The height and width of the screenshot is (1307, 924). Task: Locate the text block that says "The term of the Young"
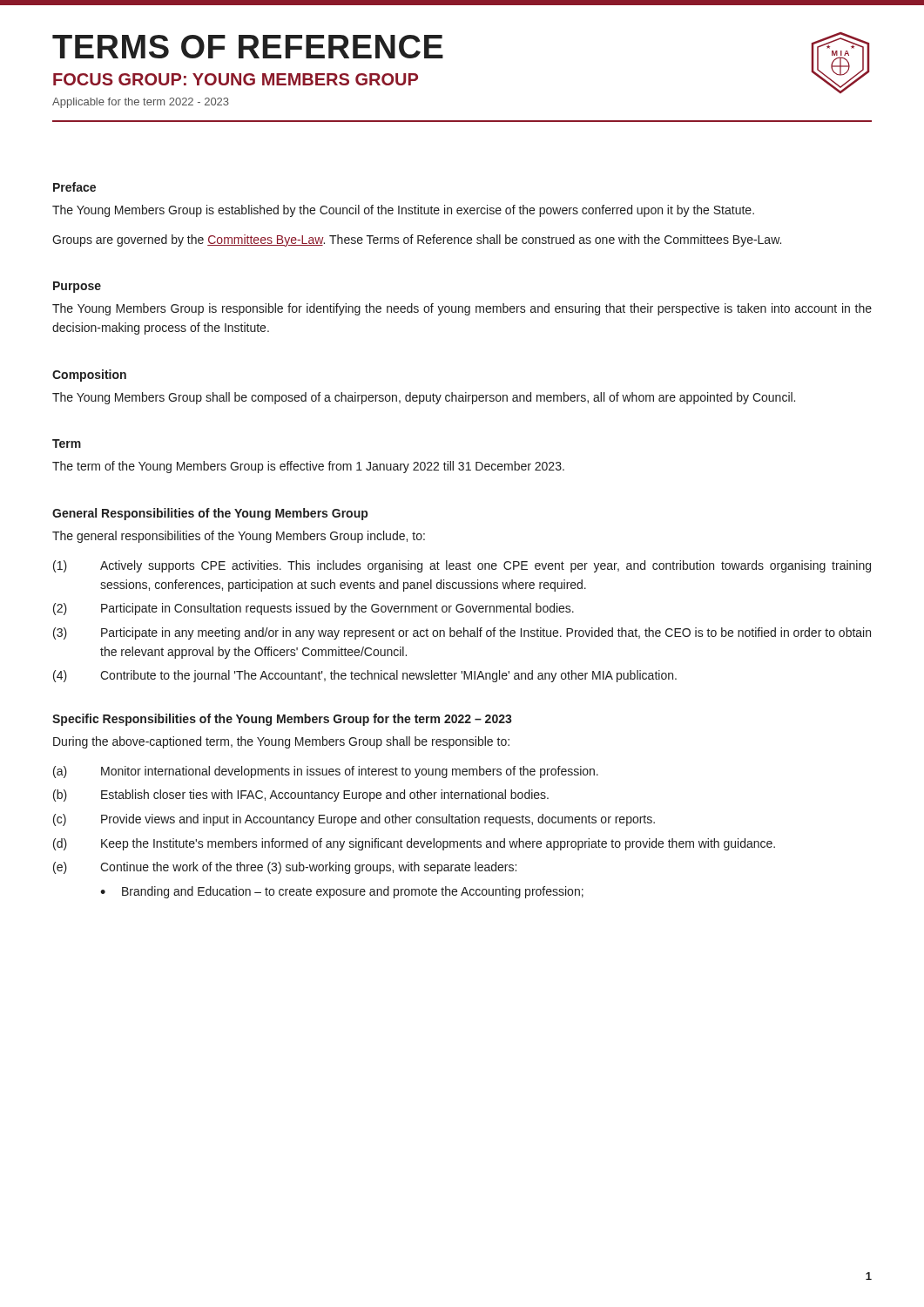[x=462, y=467]
